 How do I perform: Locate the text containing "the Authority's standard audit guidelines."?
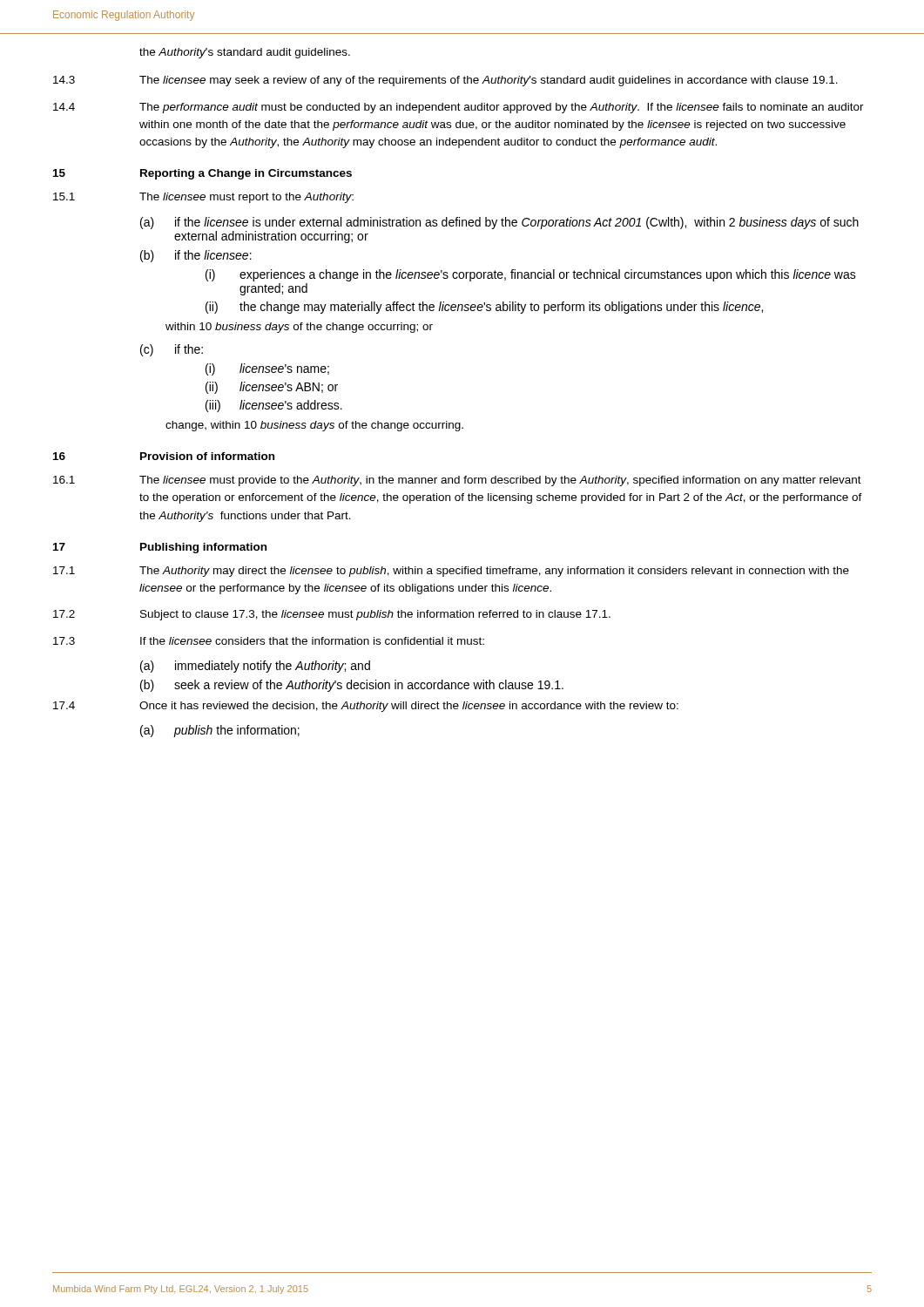[x=245, y=52]
